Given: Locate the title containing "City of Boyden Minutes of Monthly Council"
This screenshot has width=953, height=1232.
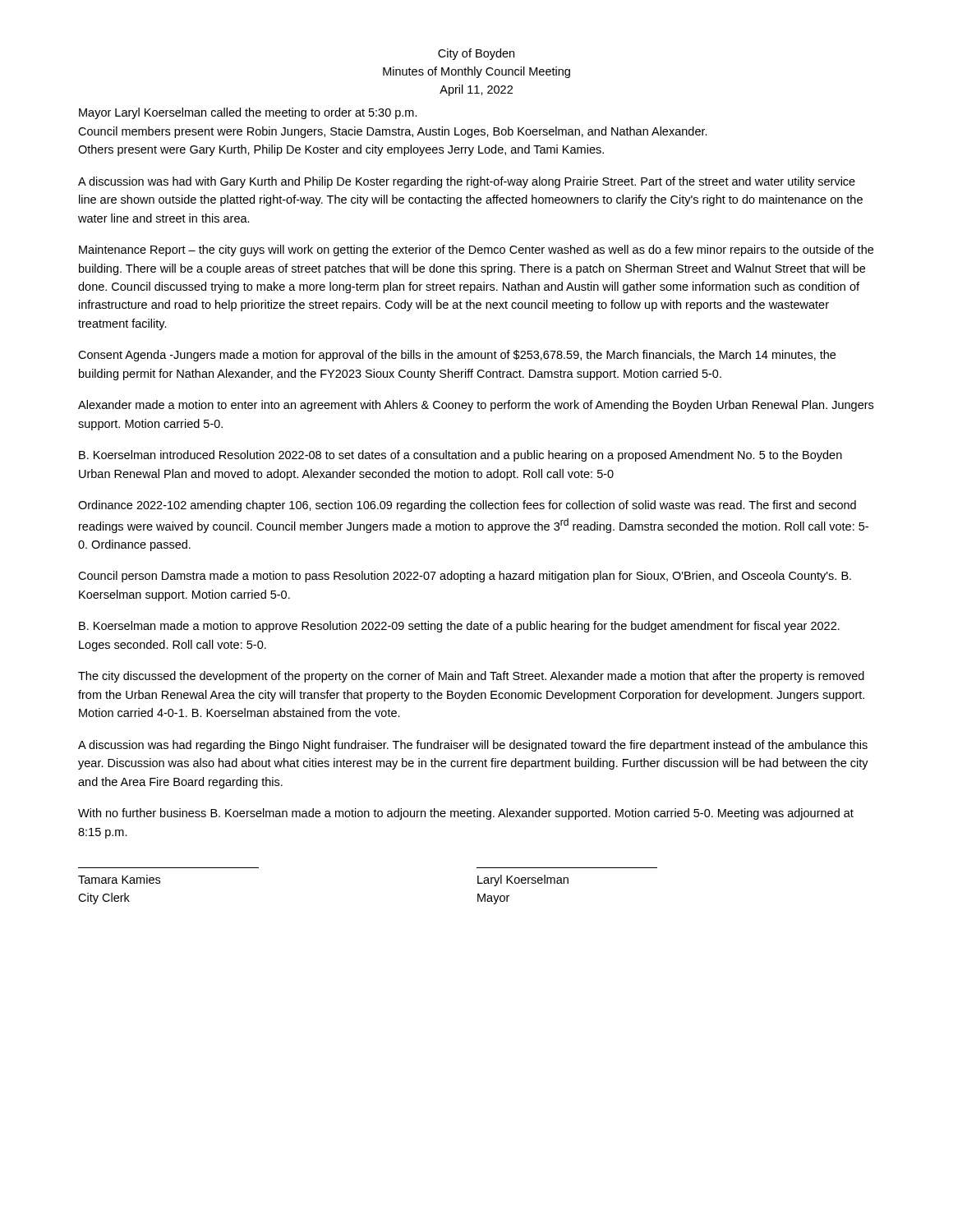Looking at the screenshot, I should pos(476,72).
